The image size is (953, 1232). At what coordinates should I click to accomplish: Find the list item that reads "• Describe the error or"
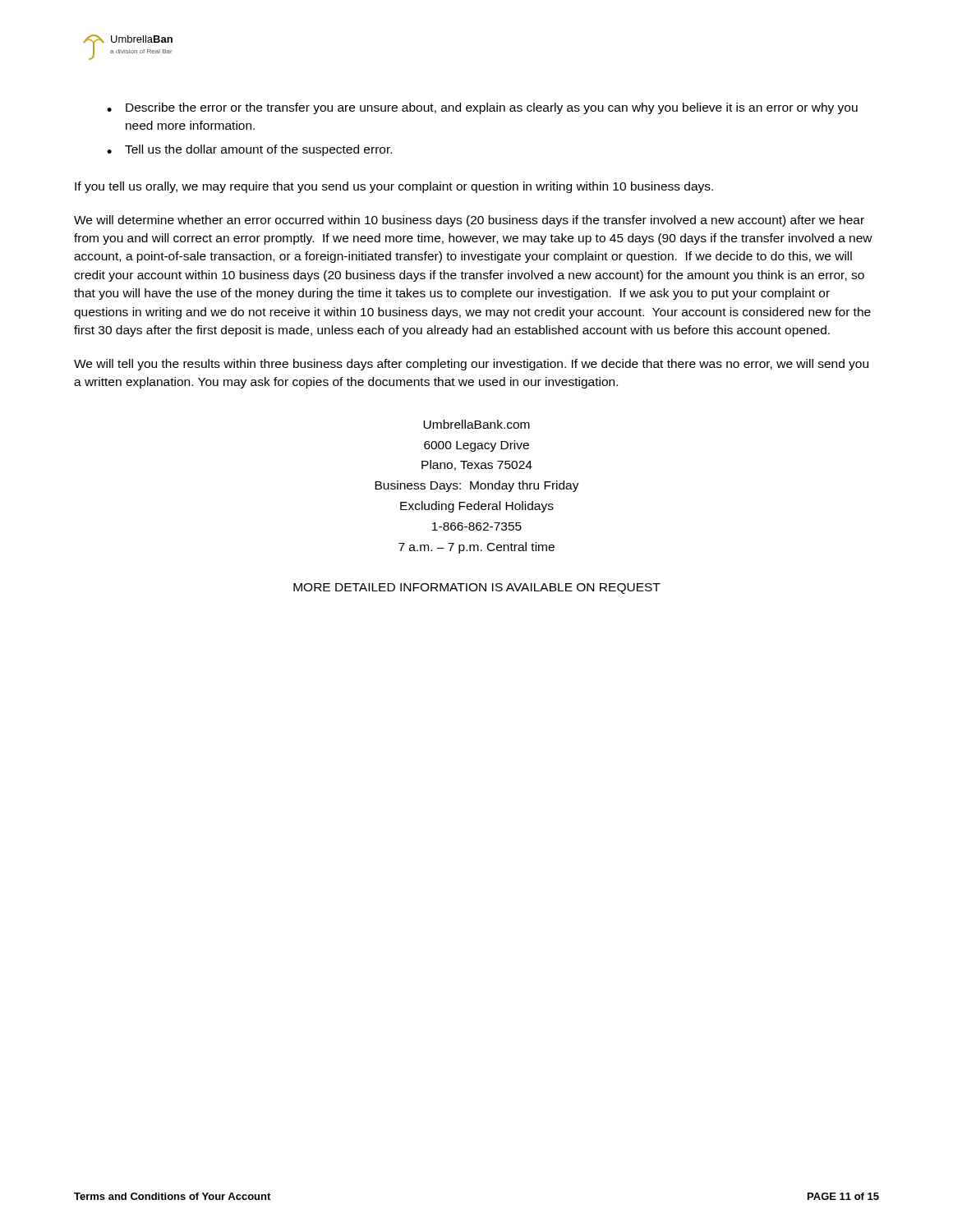493,117
